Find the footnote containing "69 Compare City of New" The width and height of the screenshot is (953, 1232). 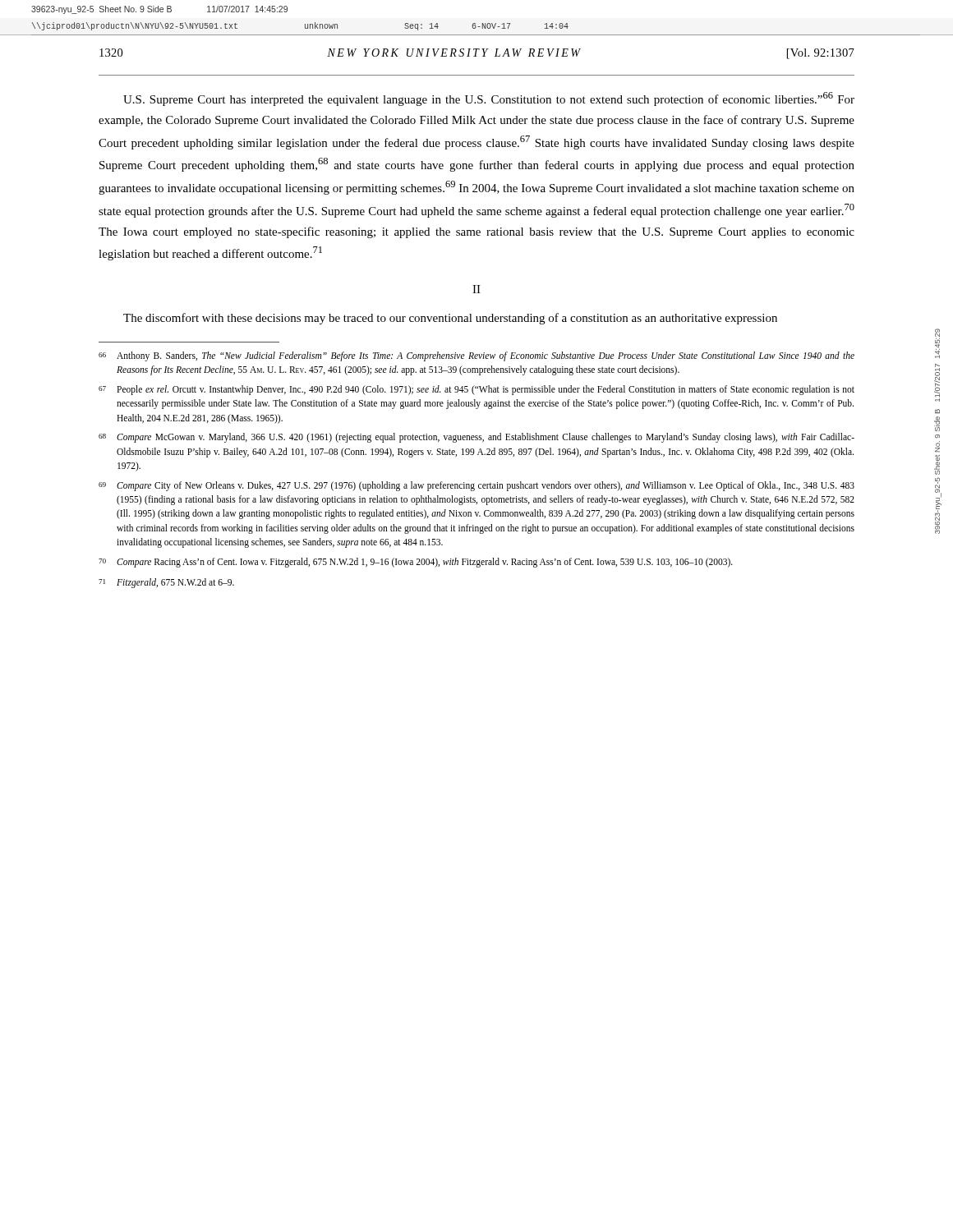click(x=476, y=514)
